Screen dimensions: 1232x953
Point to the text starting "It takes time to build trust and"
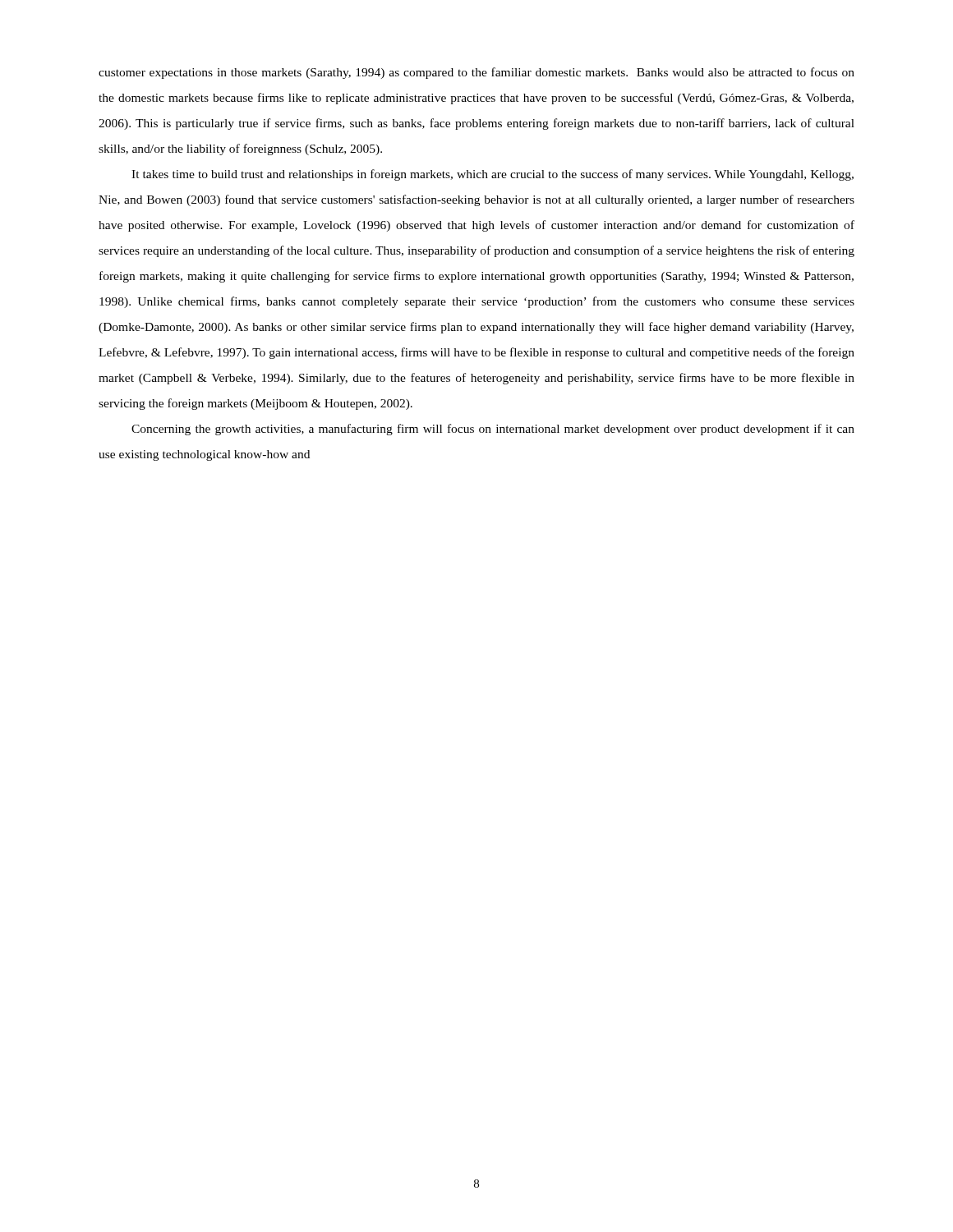(x=476, y=288)
